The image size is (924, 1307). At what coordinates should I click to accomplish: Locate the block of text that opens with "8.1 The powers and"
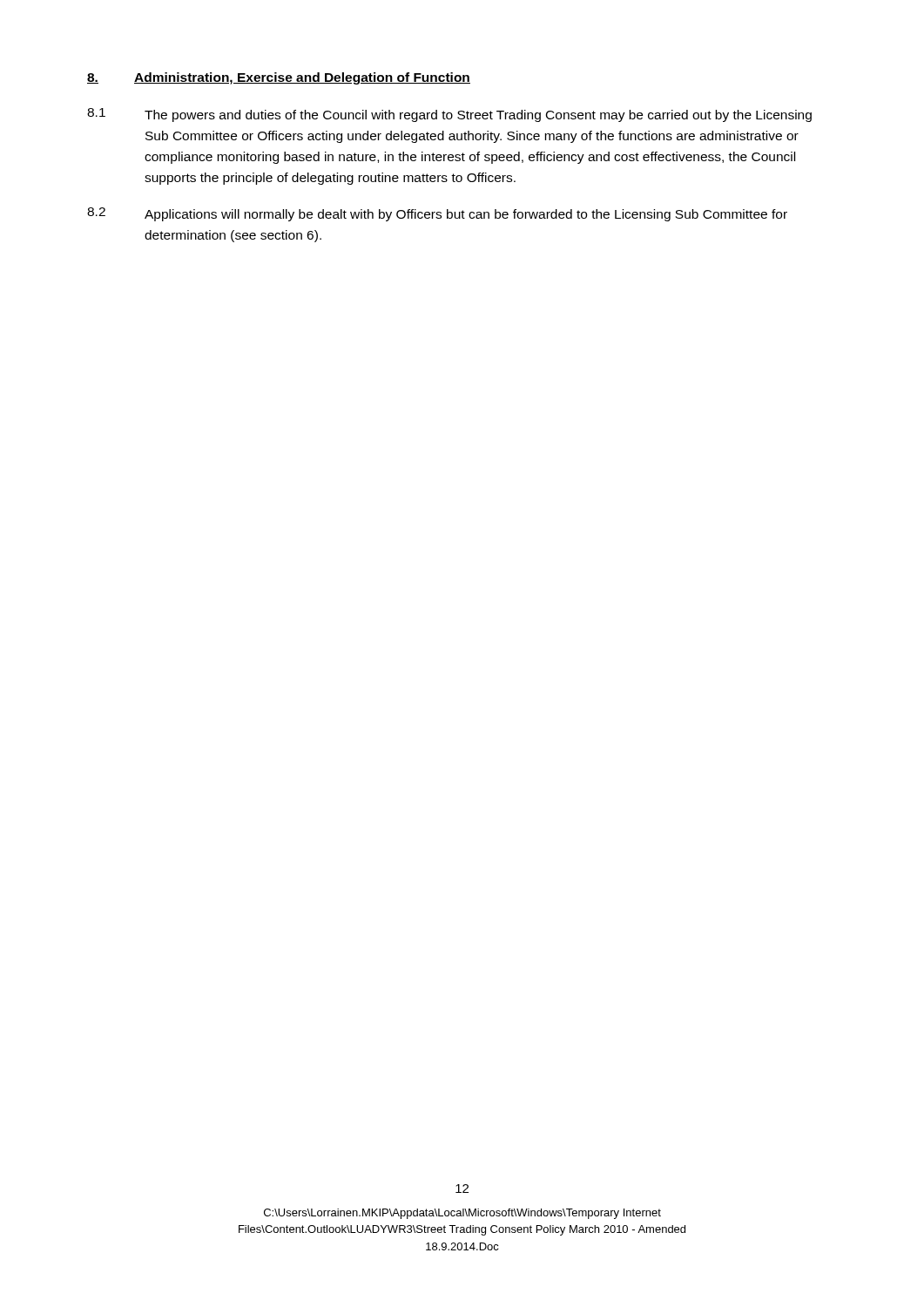click(x=462, y=146)
